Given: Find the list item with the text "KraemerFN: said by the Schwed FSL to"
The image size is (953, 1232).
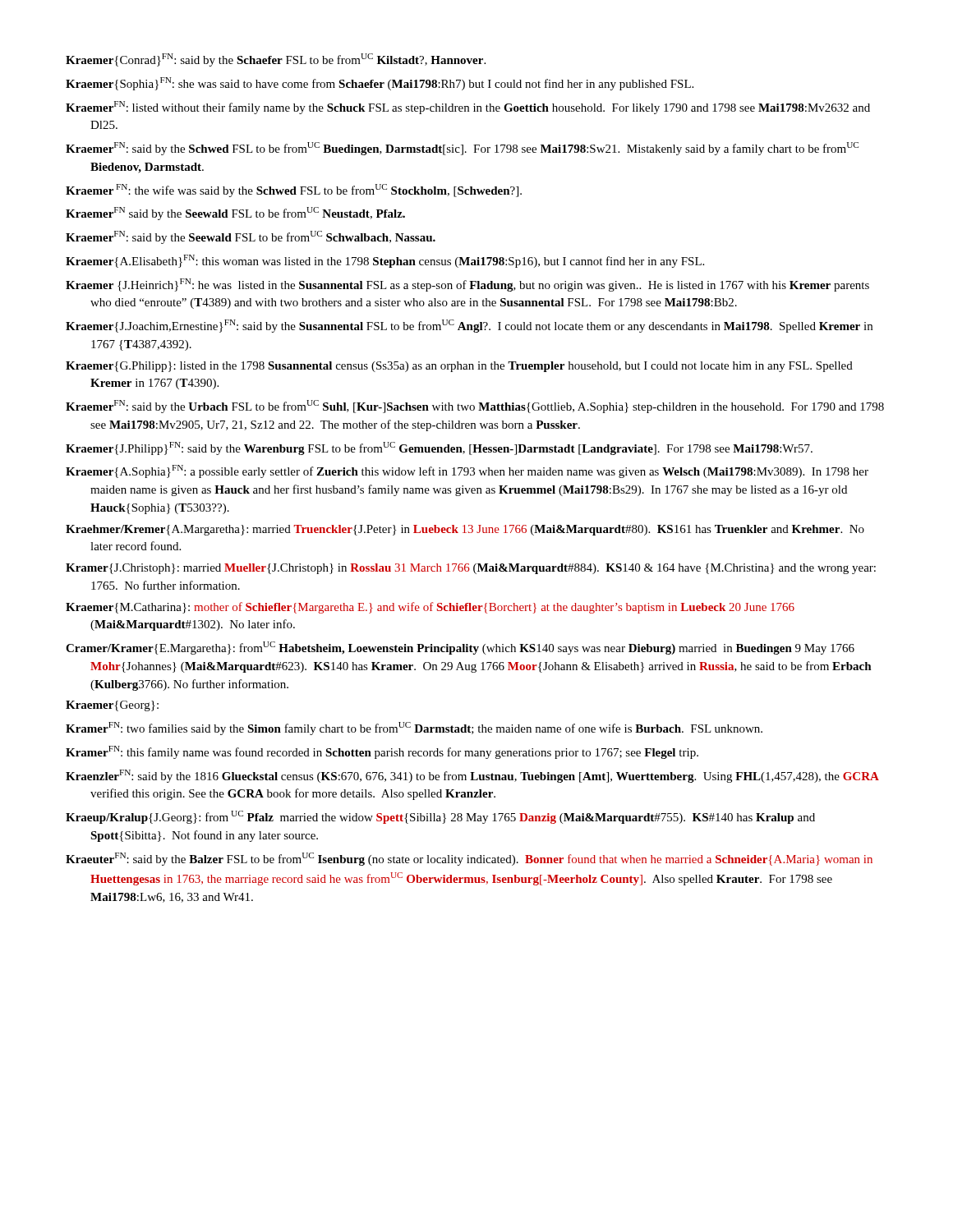Looking at the screenshot, I should coord(475,156).
